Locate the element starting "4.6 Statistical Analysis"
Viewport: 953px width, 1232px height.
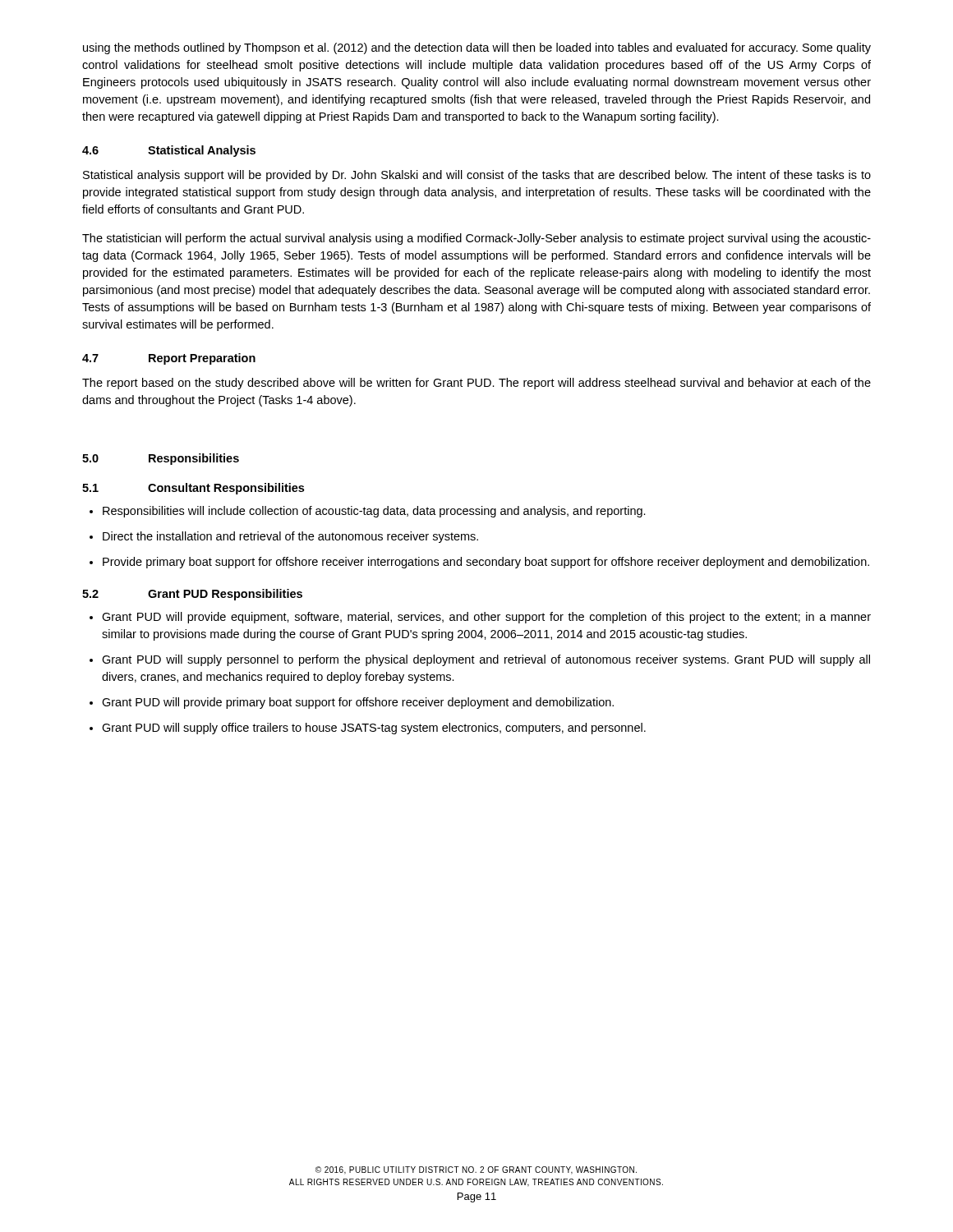(169, 150)
